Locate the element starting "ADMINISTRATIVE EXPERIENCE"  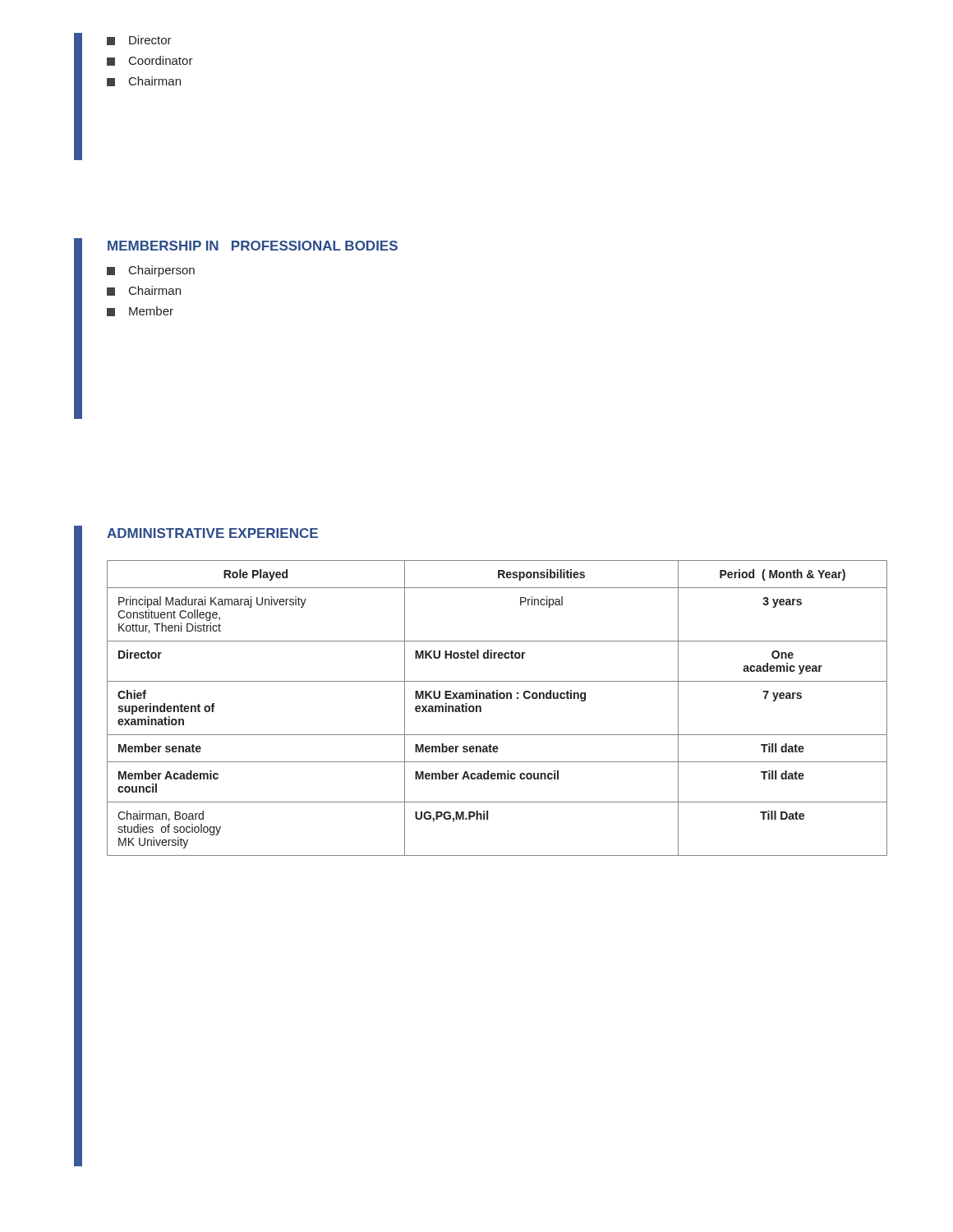pos(213,533)
